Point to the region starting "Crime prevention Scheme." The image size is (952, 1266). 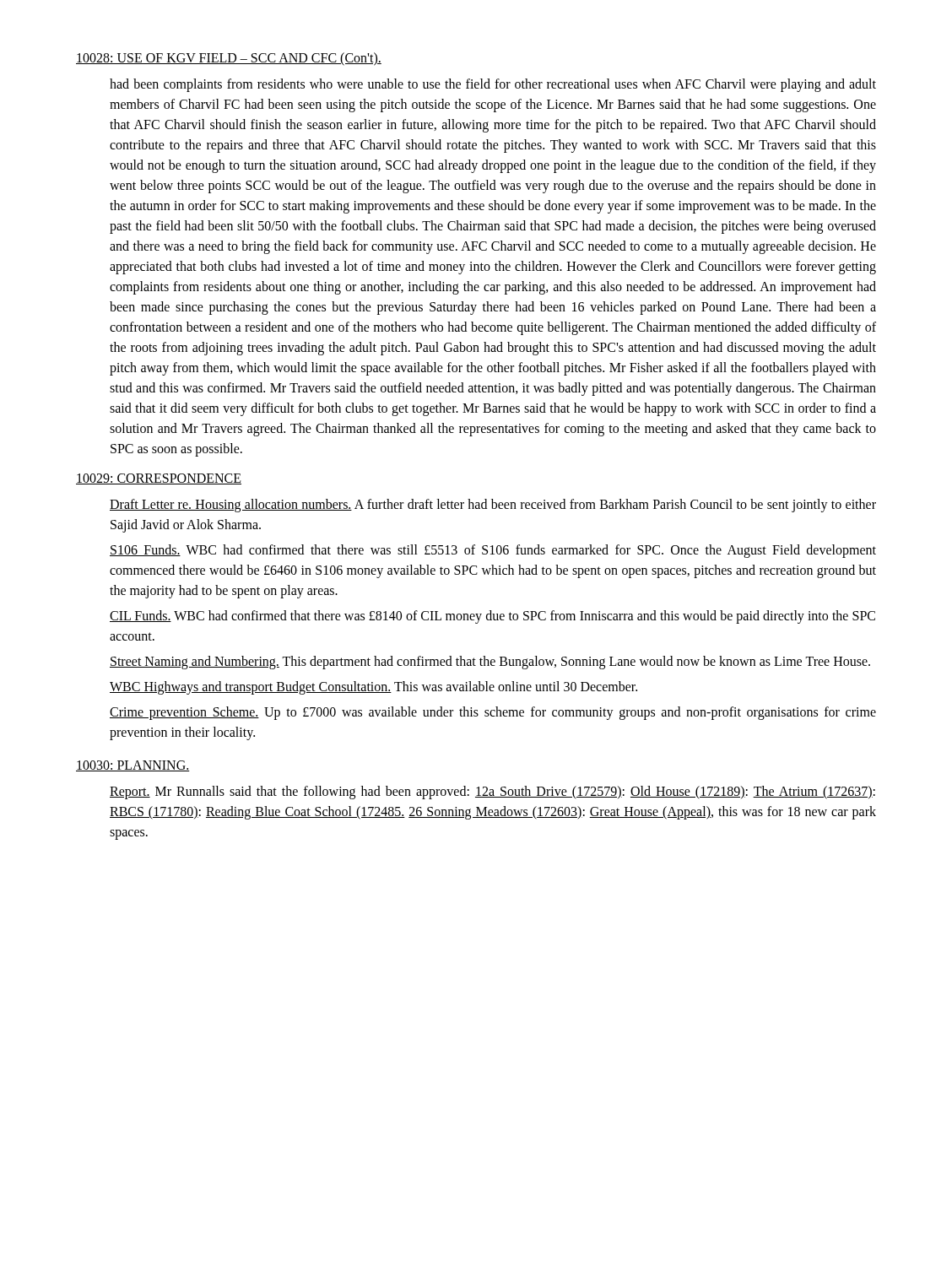point(493,722)
